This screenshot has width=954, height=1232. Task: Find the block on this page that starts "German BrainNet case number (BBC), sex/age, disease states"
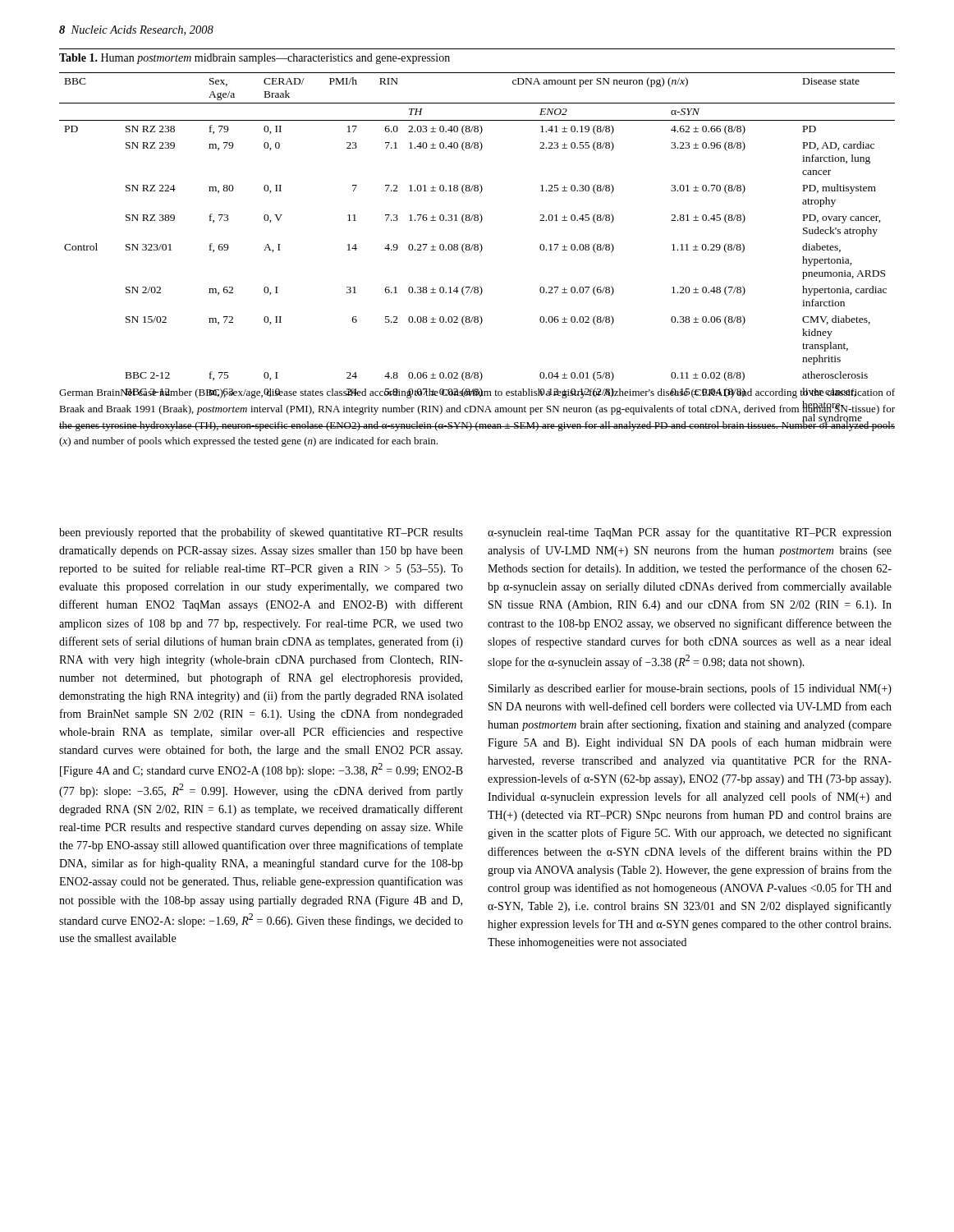(x=477, y=416)
